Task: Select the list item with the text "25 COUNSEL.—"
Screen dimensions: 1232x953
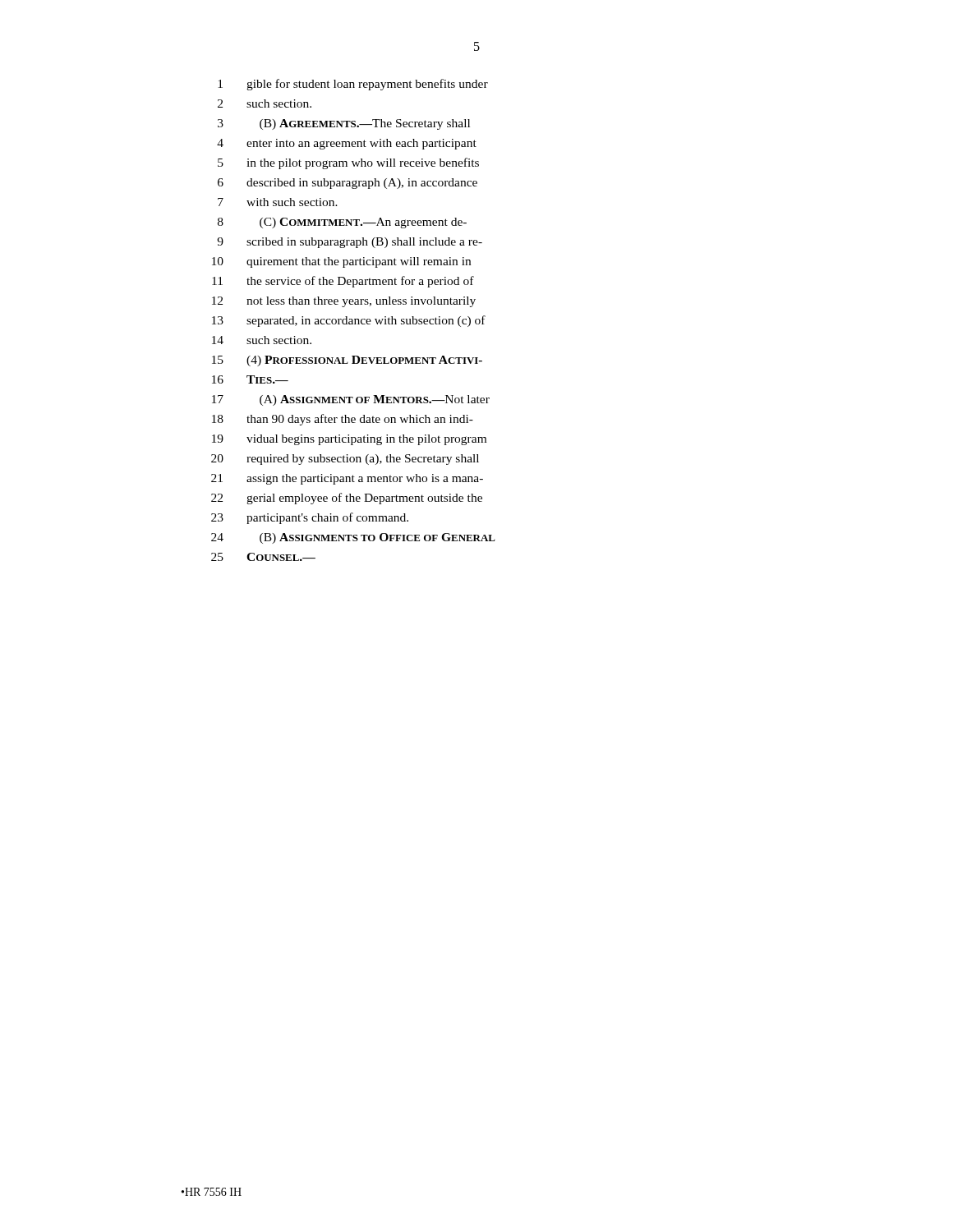Action: (x=263, y=557)
